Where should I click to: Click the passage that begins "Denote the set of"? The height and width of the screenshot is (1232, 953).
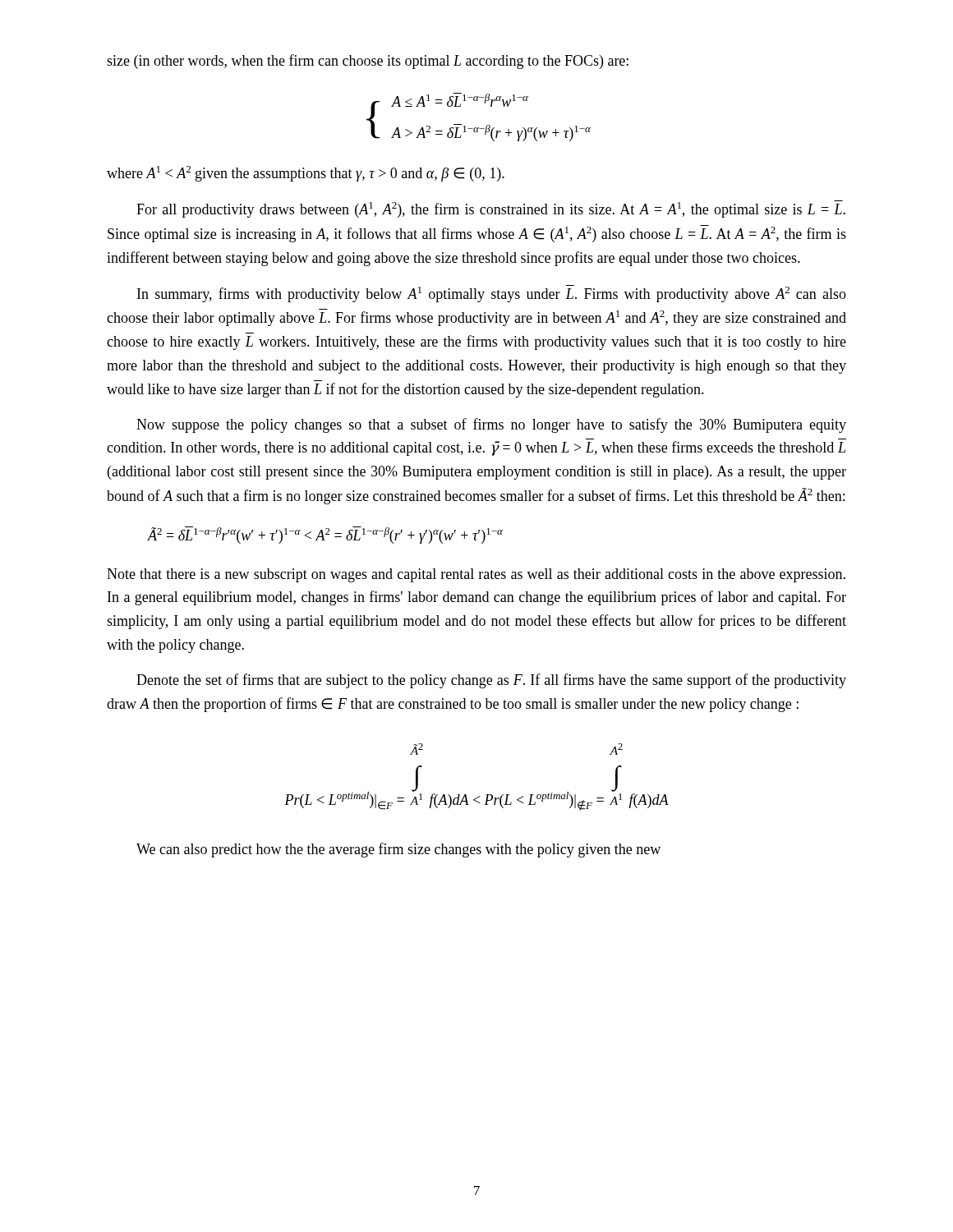(476, 692)
